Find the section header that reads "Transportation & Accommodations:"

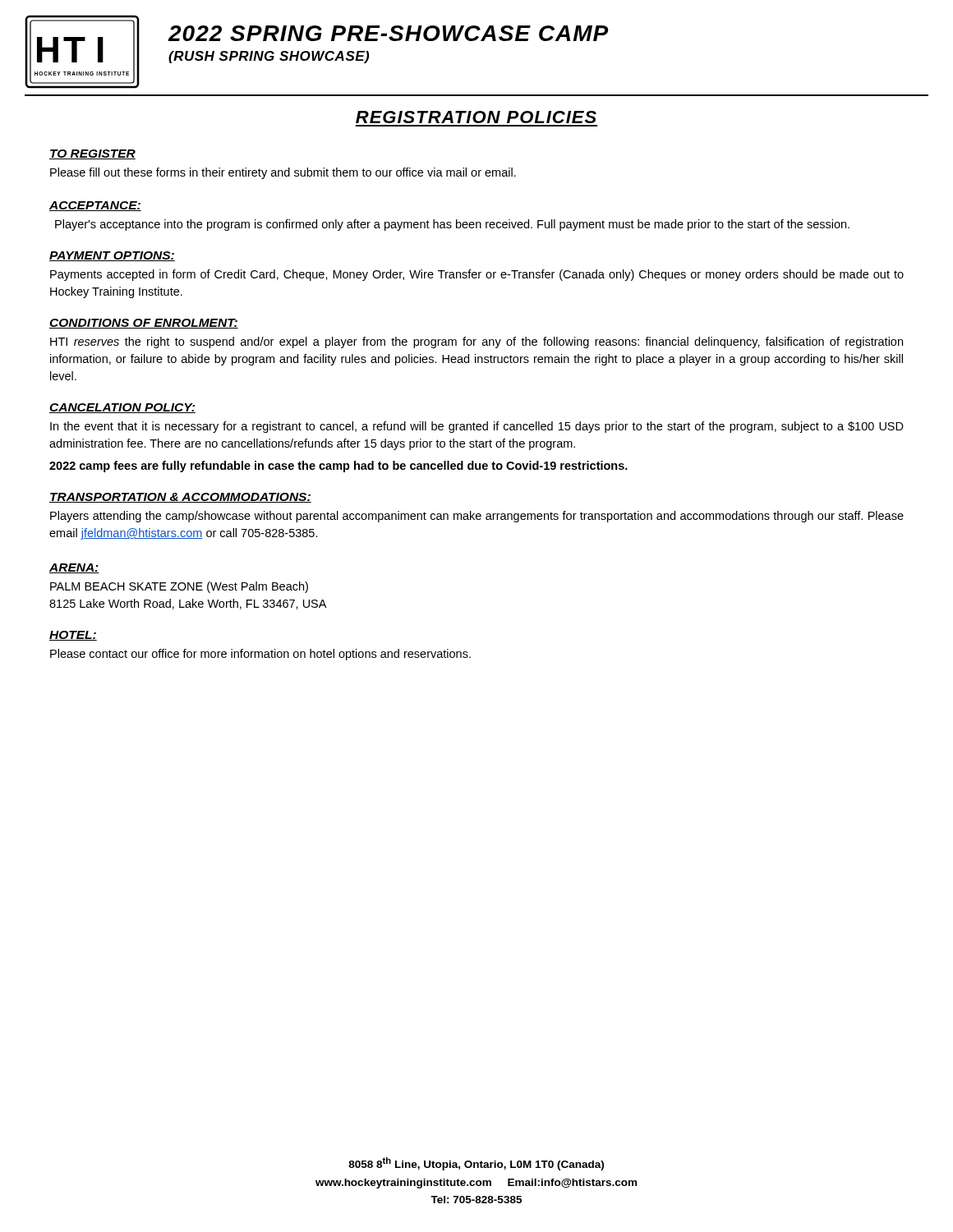[x=180, y=497]
